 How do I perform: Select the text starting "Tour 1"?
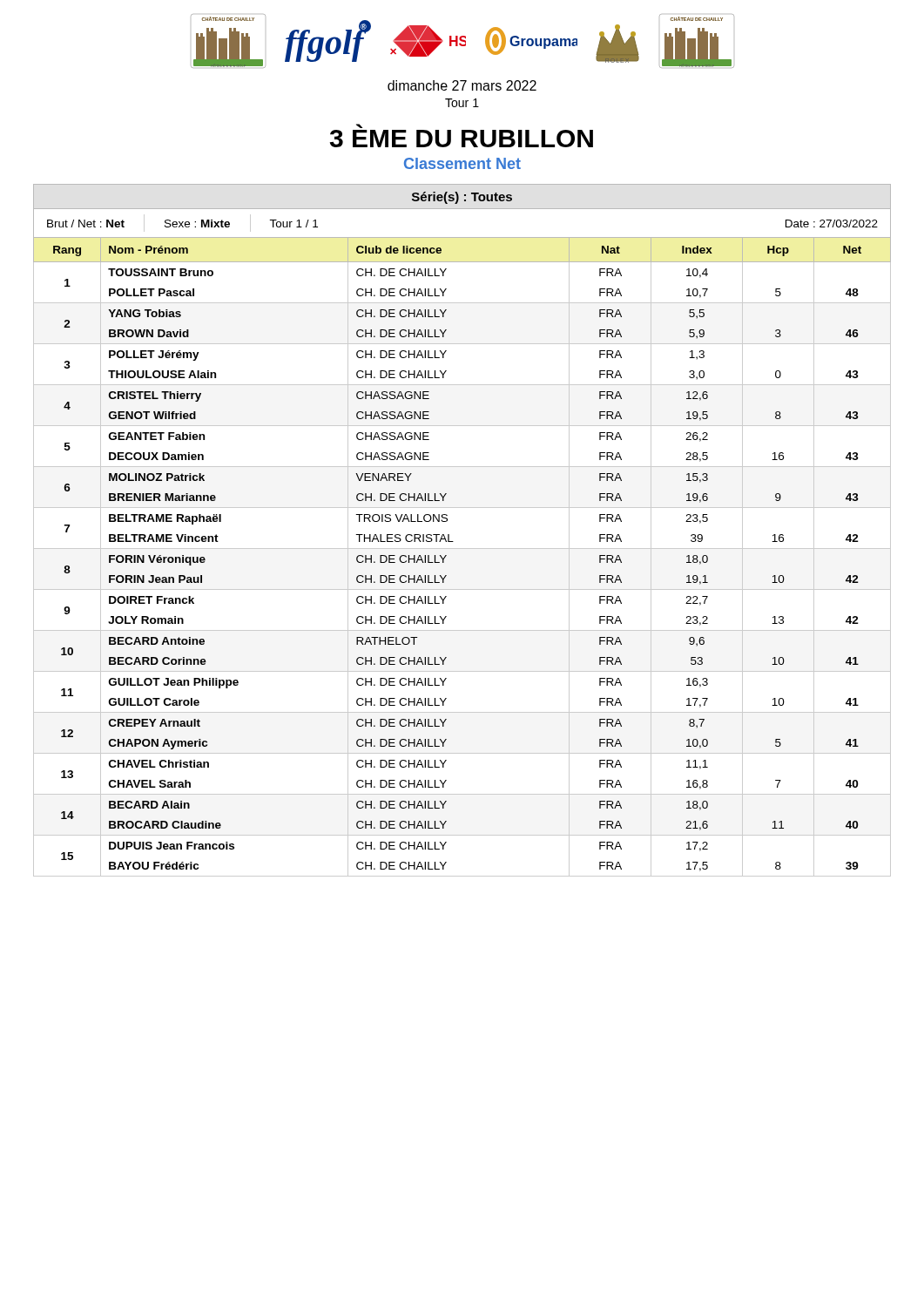(462, 103)
